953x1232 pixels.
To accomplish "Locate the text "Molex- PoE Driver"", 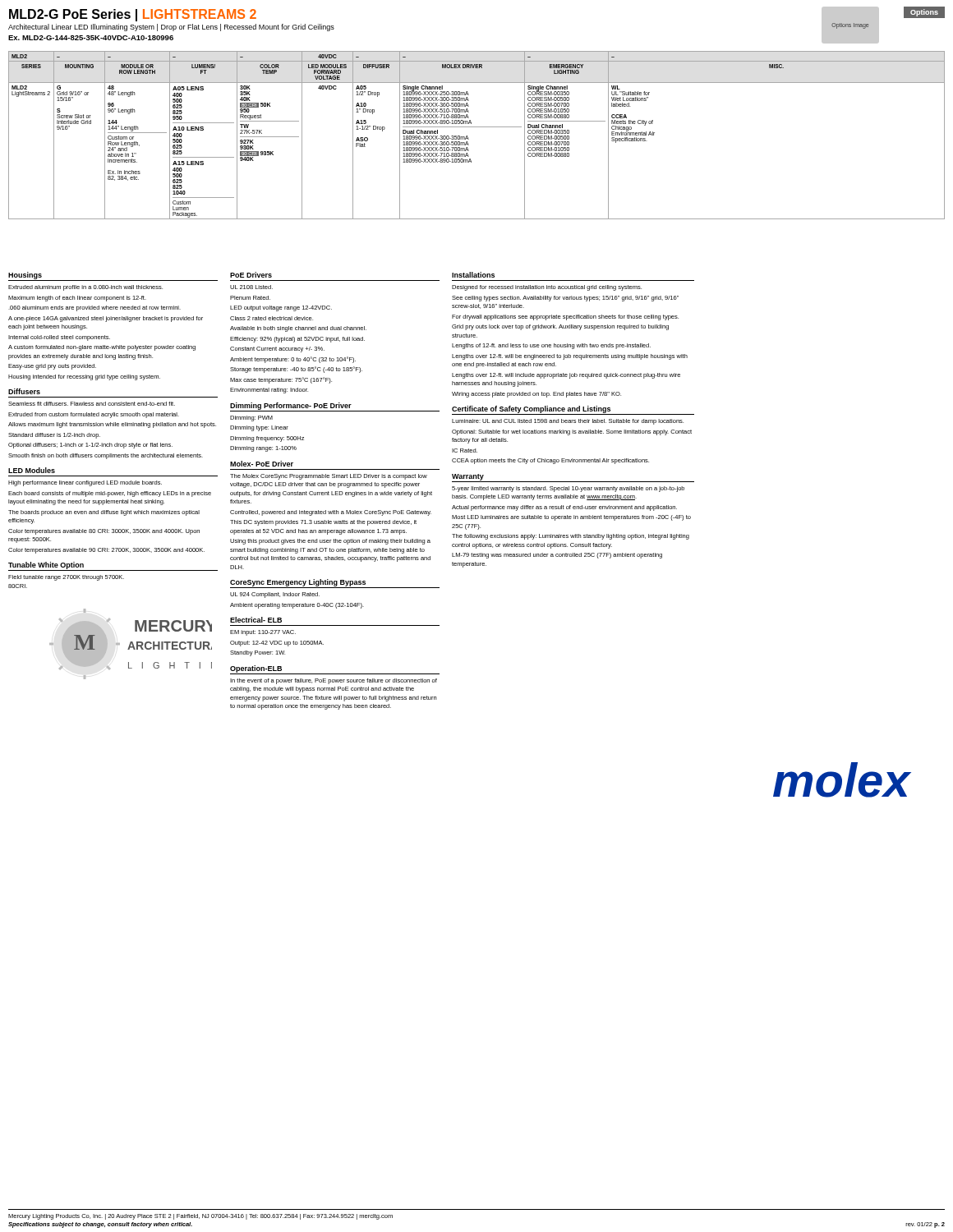I will click(262, 464).
